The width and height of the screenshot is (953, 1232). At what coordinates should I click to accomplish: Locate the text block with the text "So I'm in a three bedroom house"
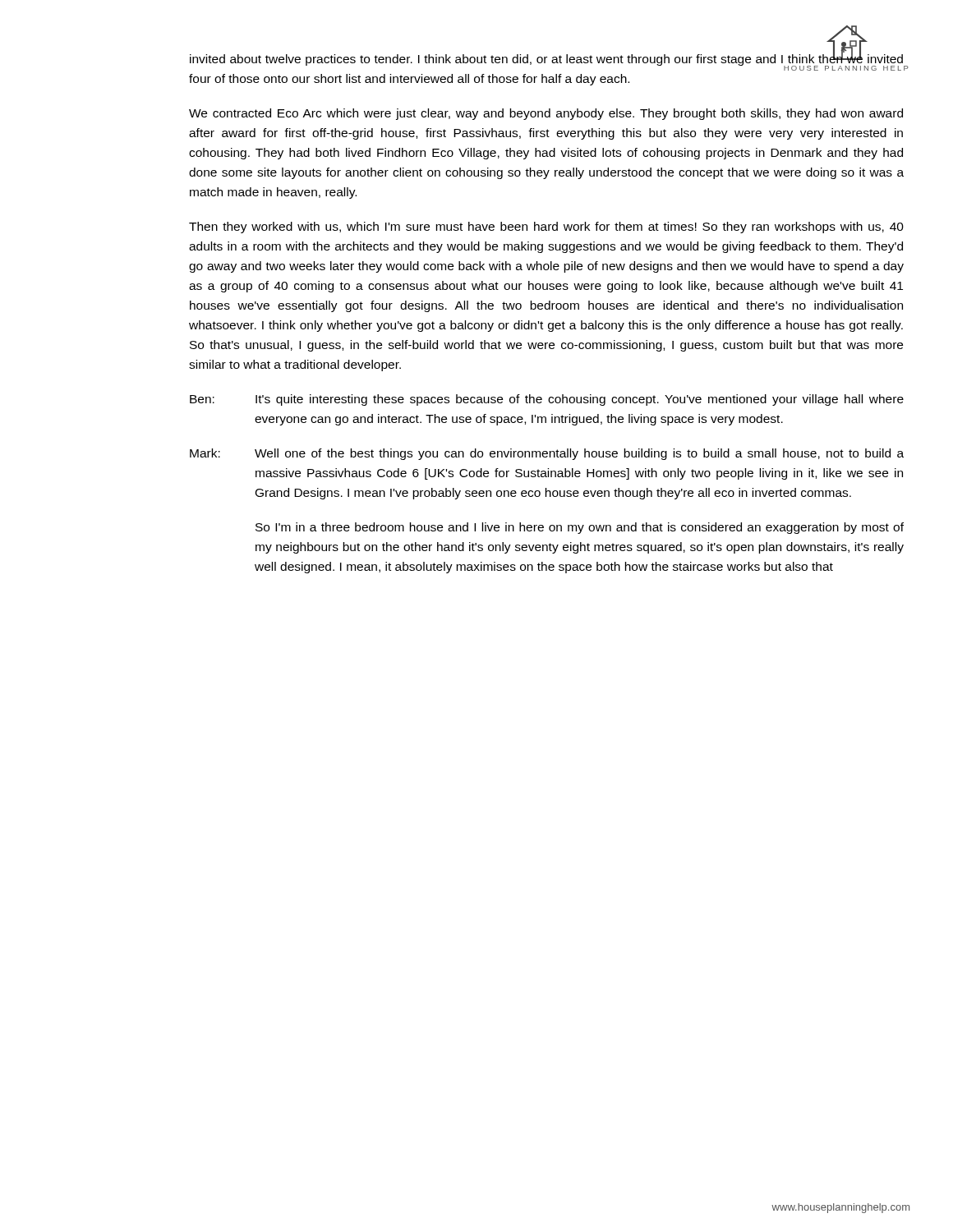(x=579, y=547)
